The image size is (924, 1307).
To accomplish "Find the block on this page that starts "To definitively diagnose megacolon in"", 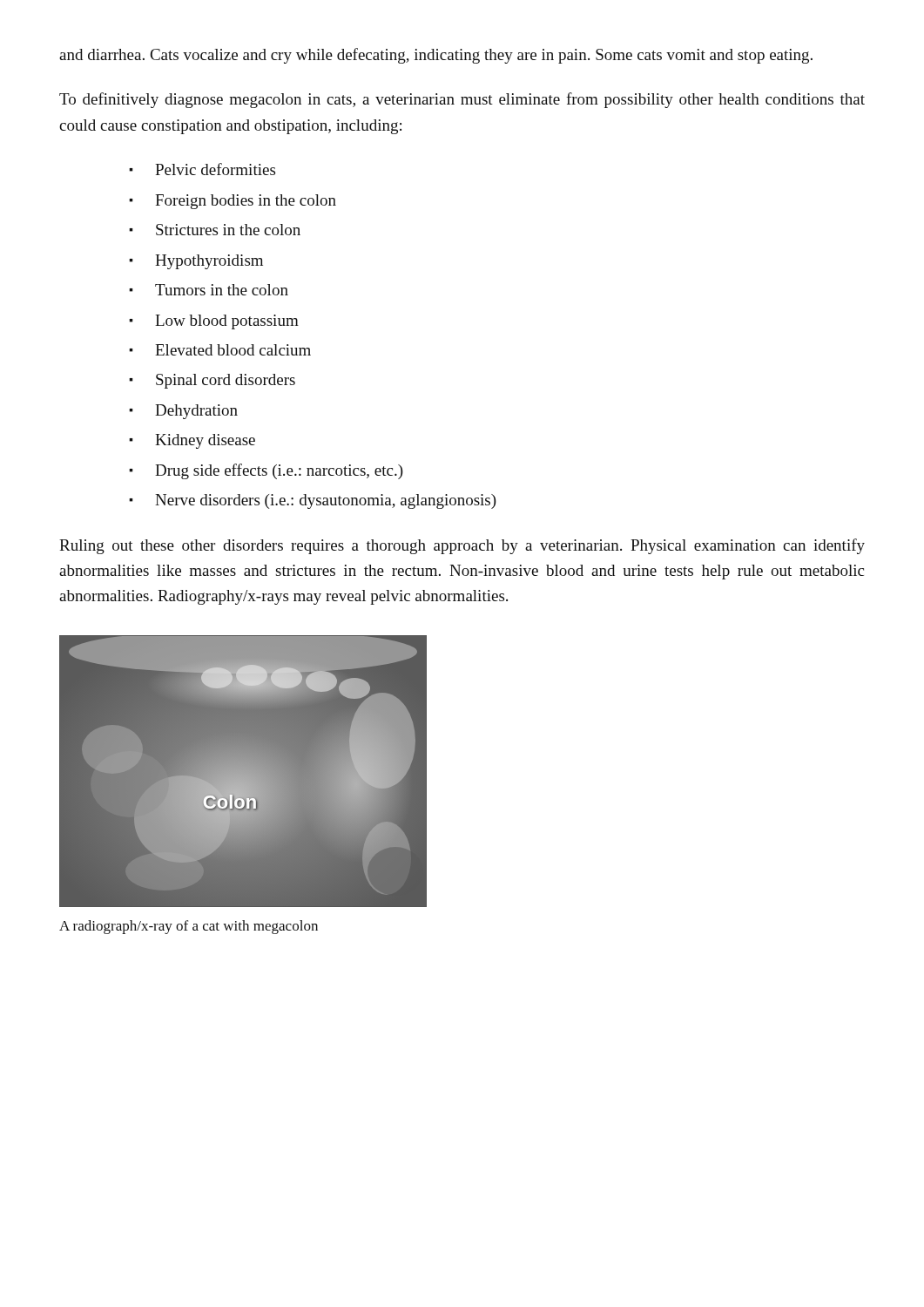I will pos(462,112).
